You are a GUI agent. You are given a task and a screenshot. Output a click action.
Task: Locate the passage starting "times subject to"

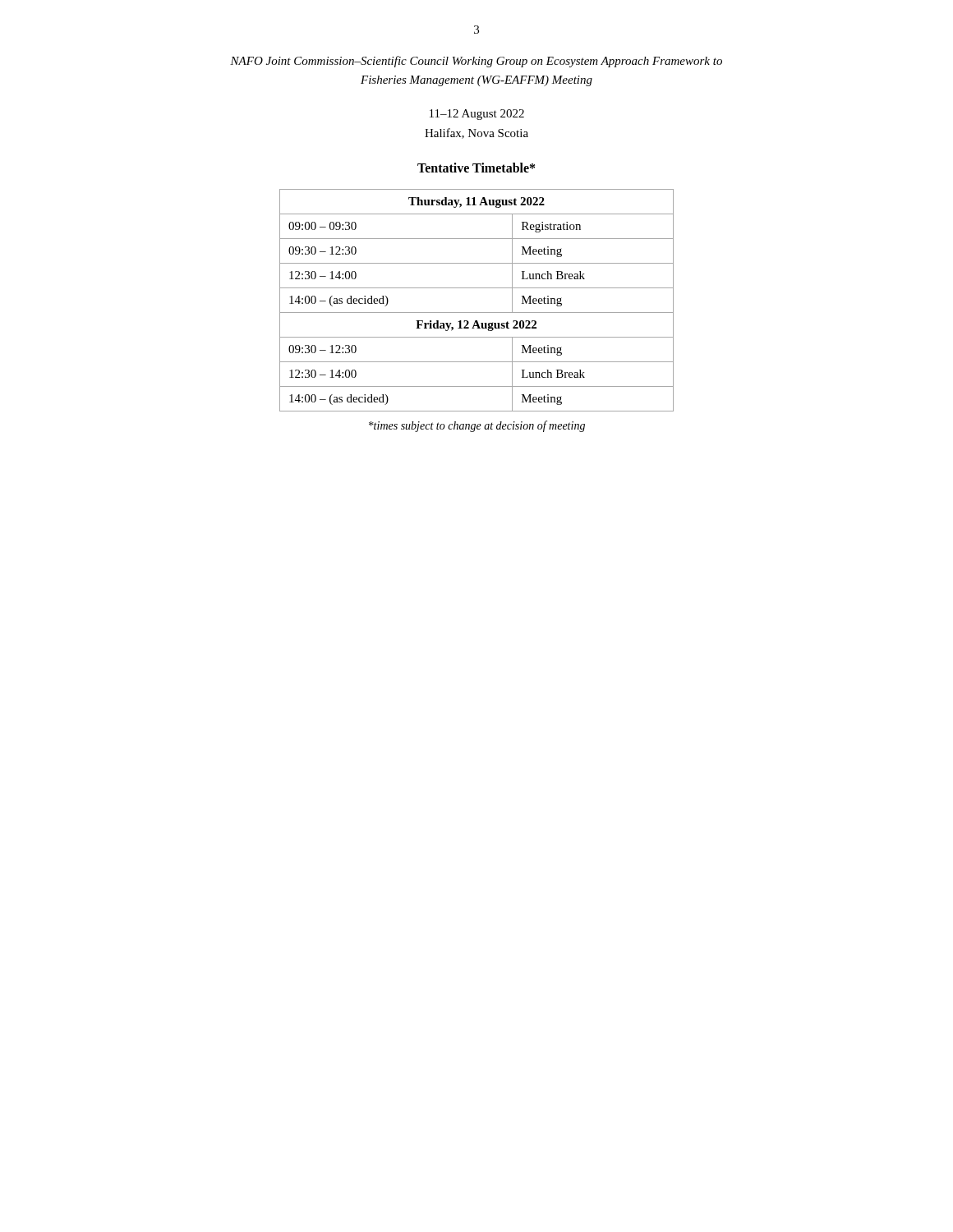476,426
